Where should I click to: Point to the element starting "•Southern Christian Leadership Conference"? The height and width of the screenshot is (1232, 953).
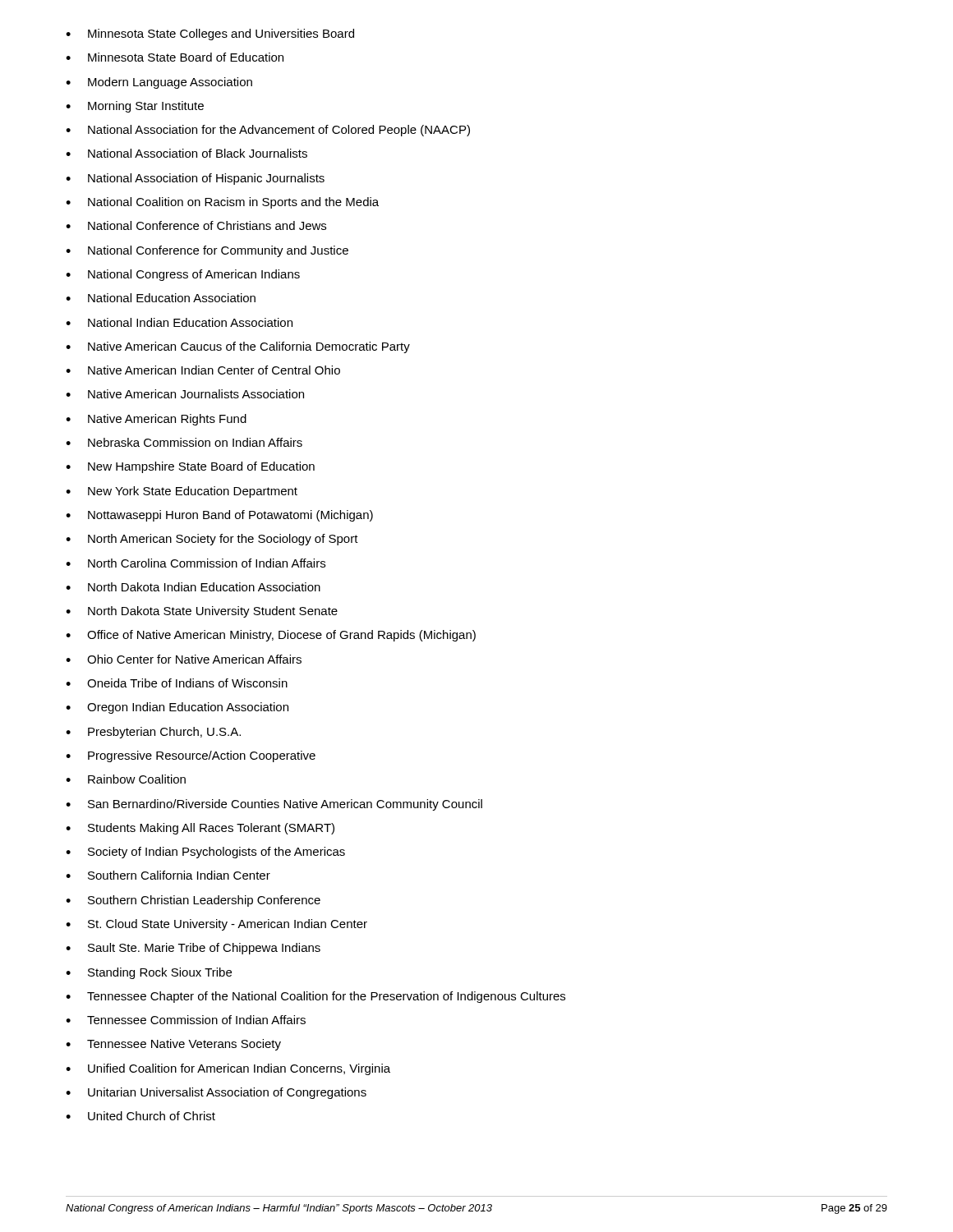point(193,901)
